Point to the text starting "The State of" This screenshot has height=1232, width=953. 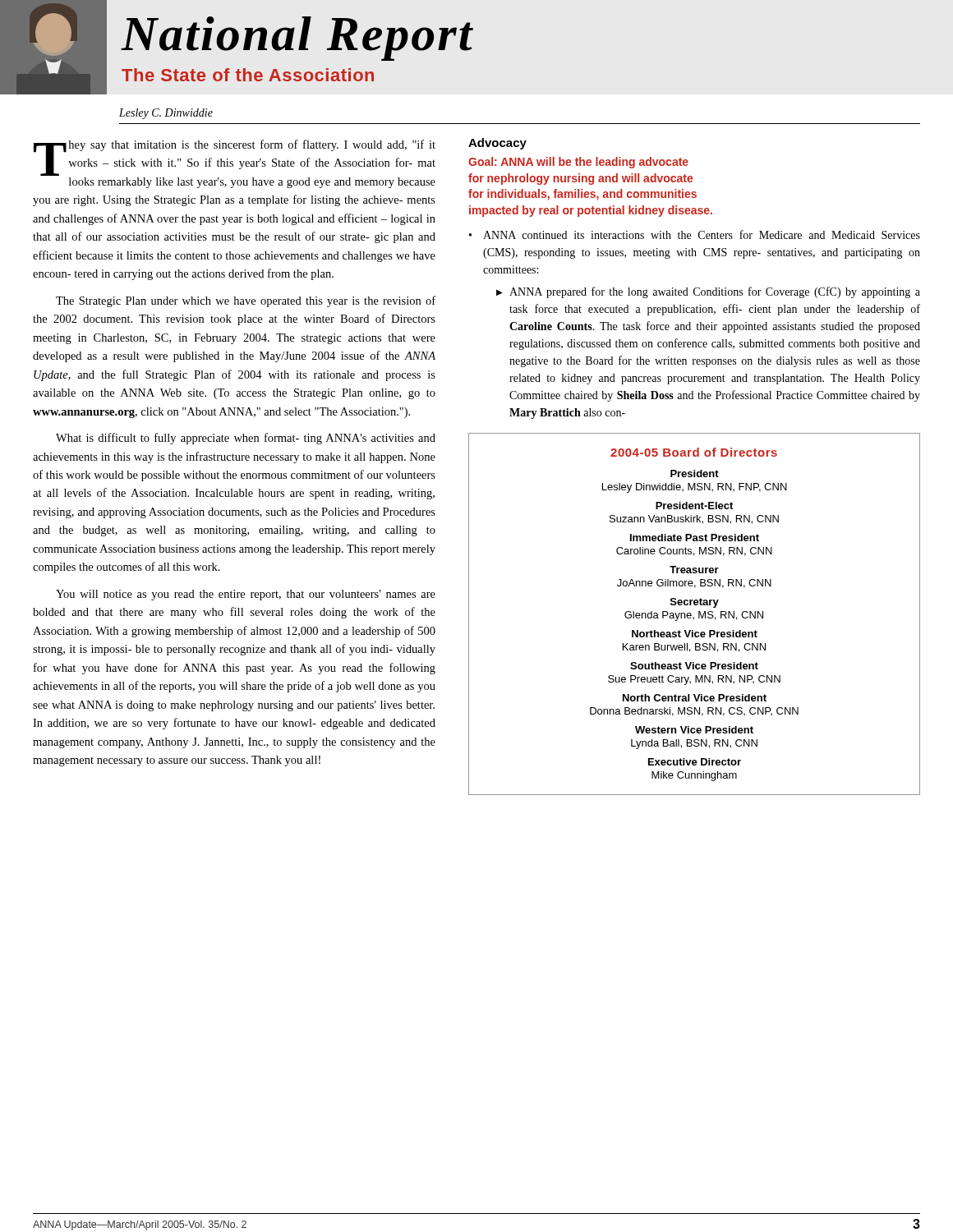(x=249, y=75)
